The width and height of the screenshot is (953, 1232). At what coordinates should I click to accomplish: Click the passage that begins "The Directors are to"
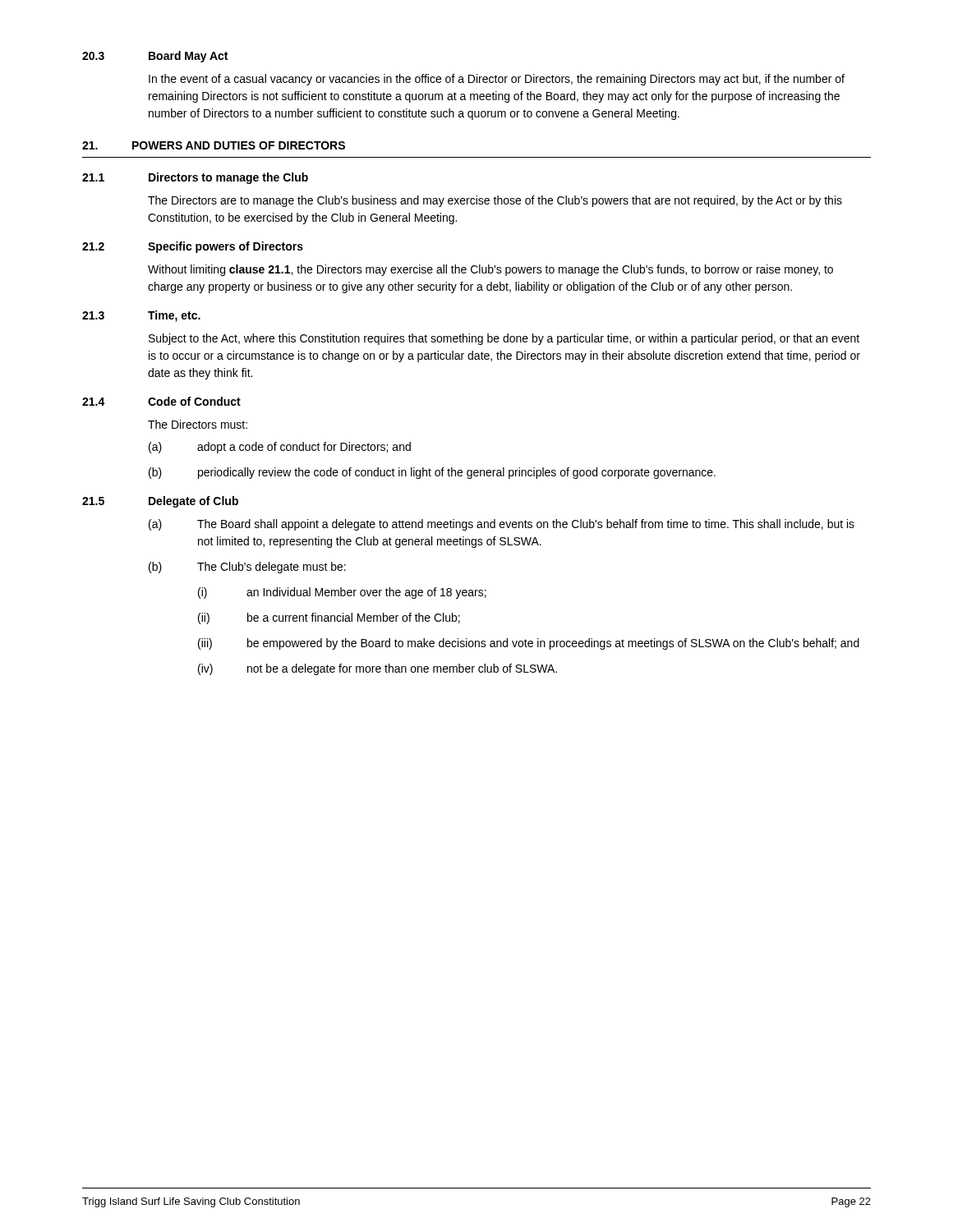[495, 209]
